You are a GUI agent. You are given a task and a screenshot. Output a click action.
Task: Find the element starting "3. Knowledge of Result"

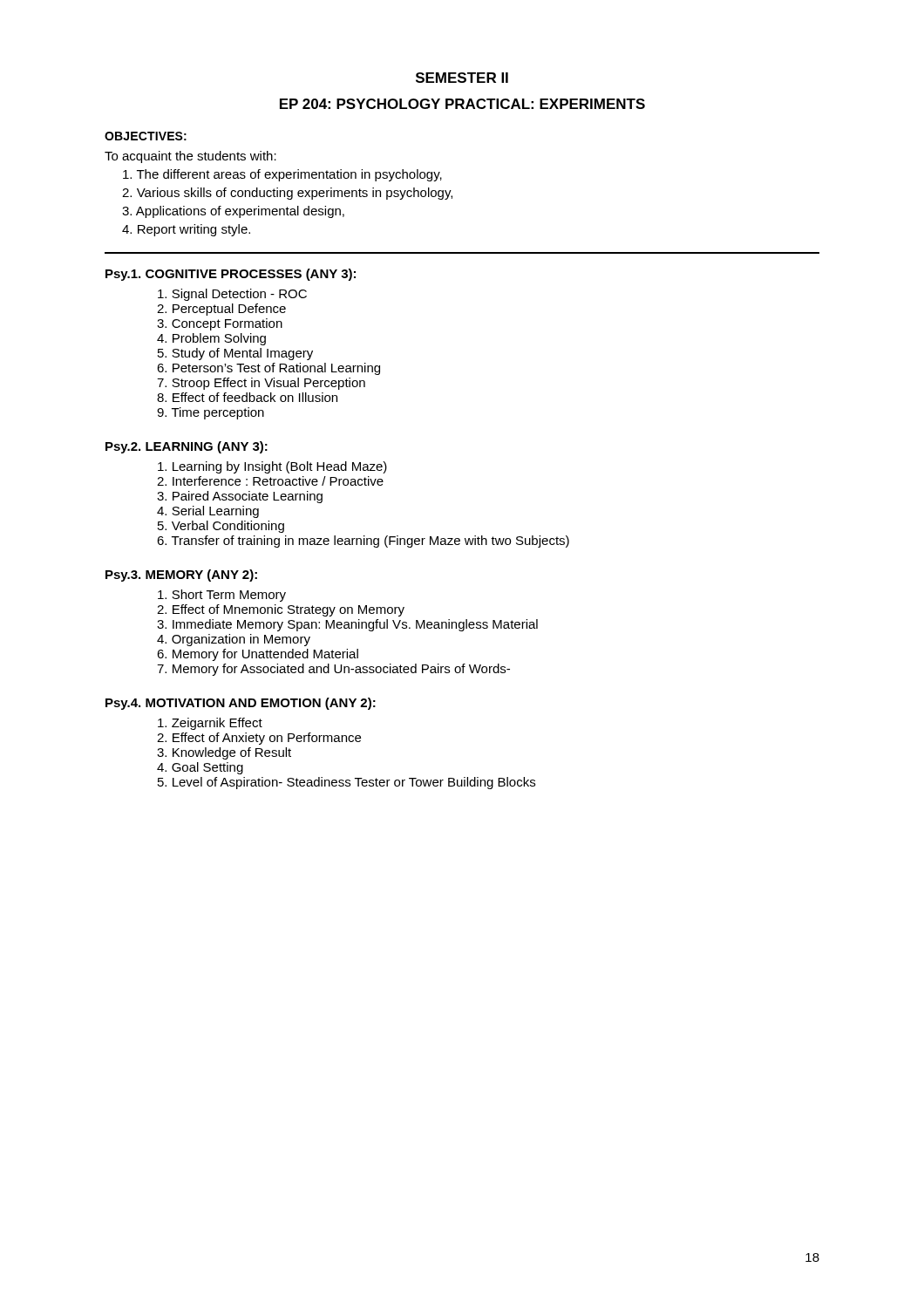click(224, 752)
